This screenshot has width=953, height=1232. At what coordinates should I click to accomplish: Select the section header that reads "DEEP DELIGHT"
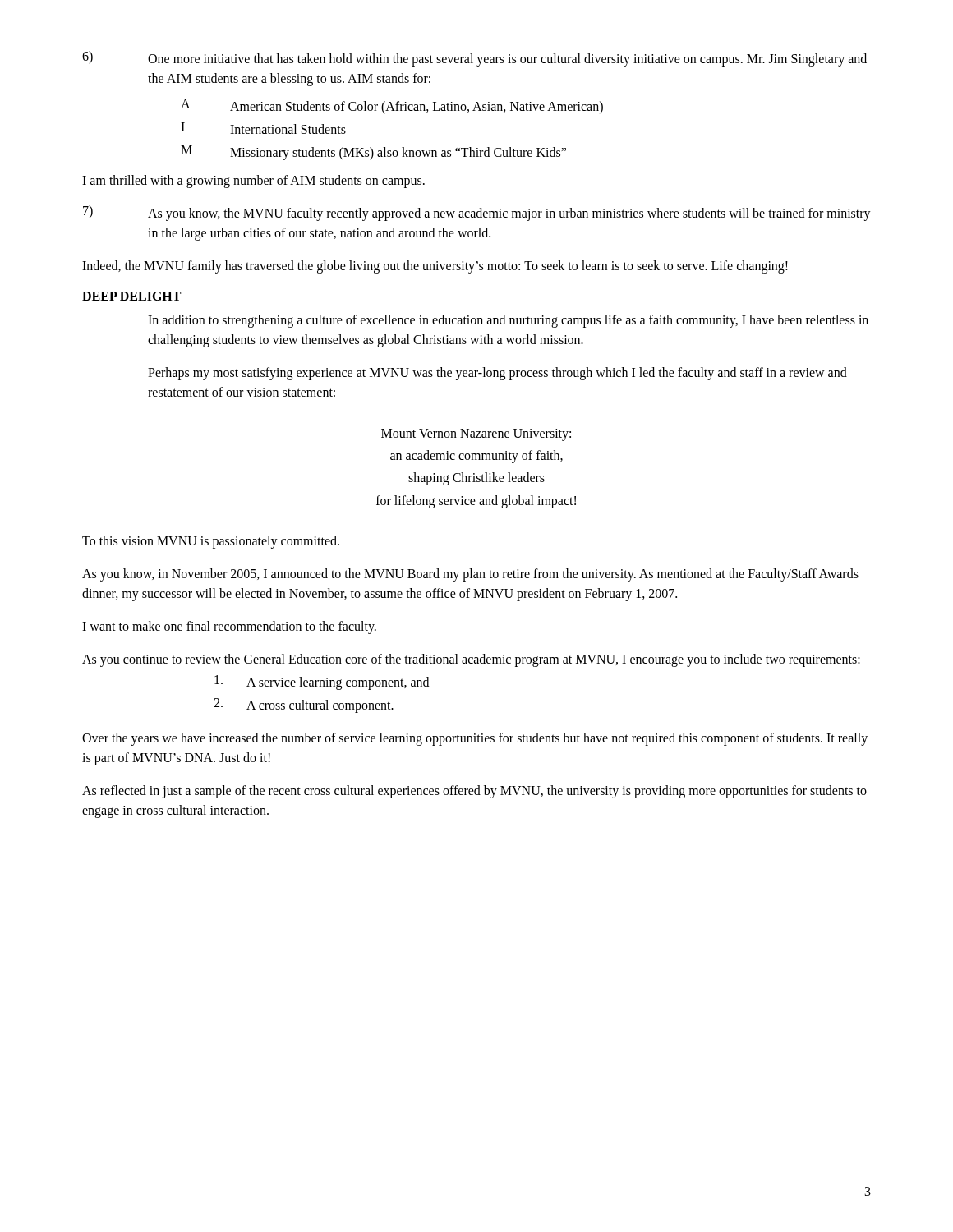click(132, 296)
